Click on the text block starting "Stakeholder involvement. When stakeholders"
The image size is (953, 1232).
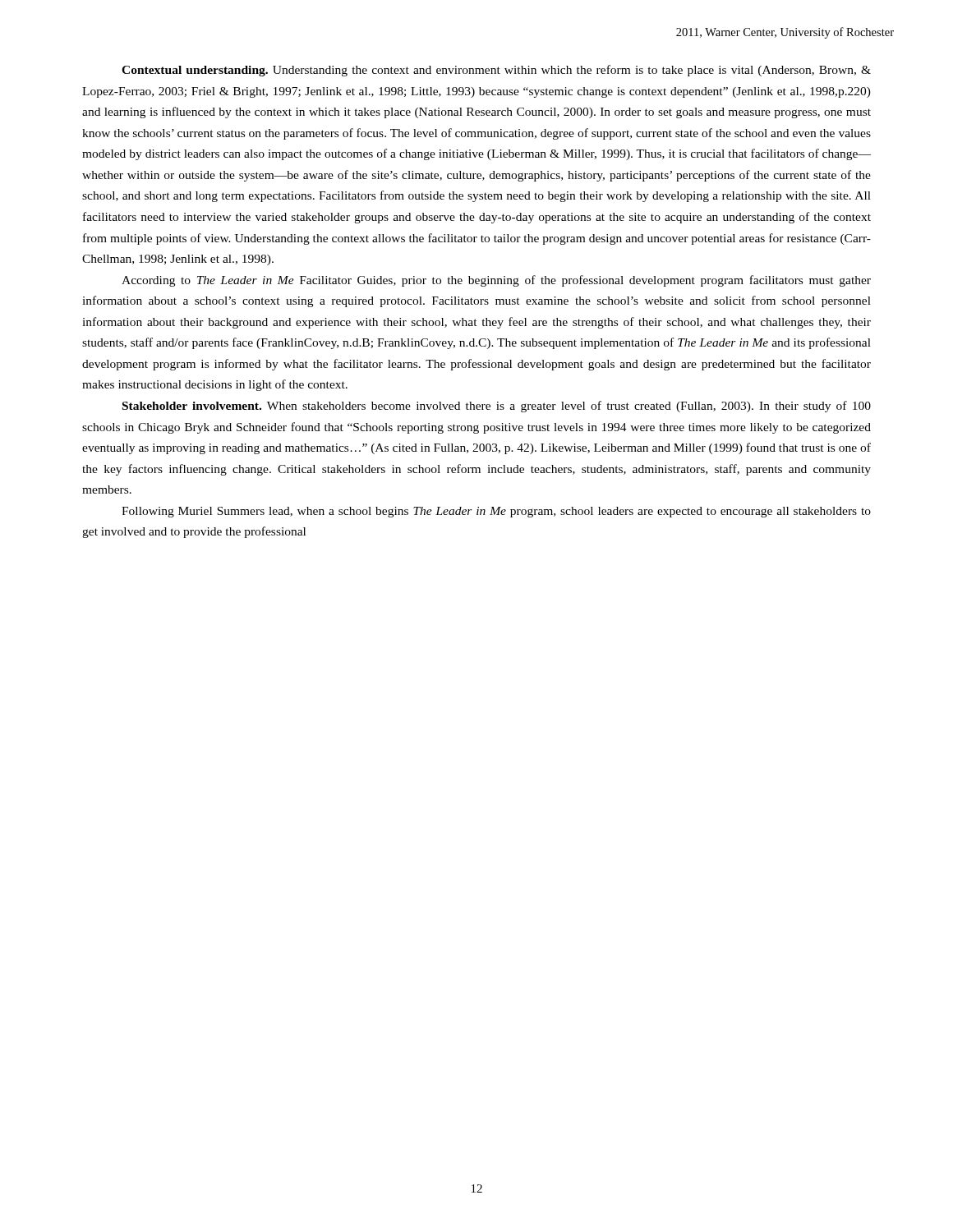click(x=476, y=448)
